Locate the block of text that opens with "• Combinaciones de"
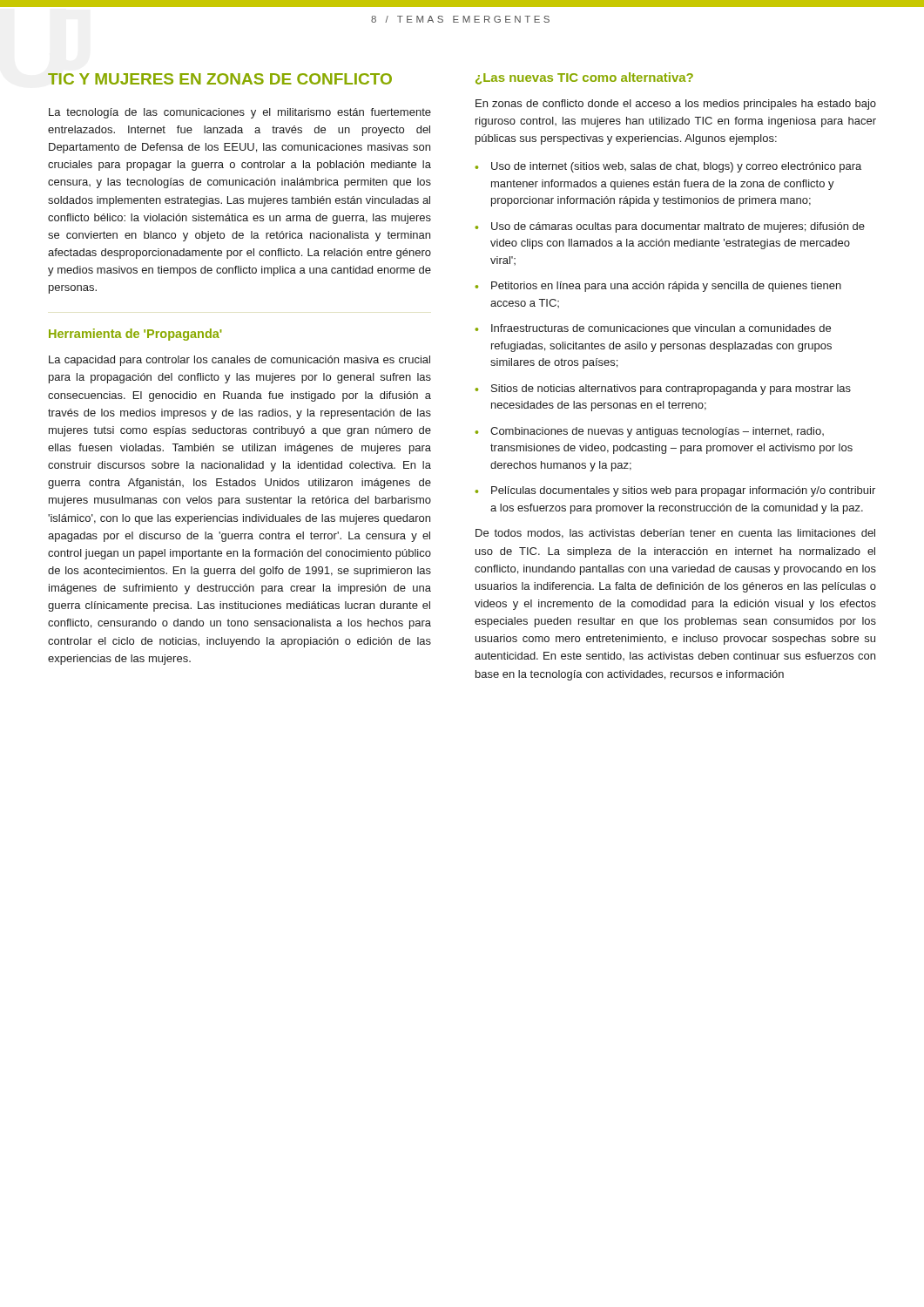Screen dimensions: 1307x924 (675, 448)
